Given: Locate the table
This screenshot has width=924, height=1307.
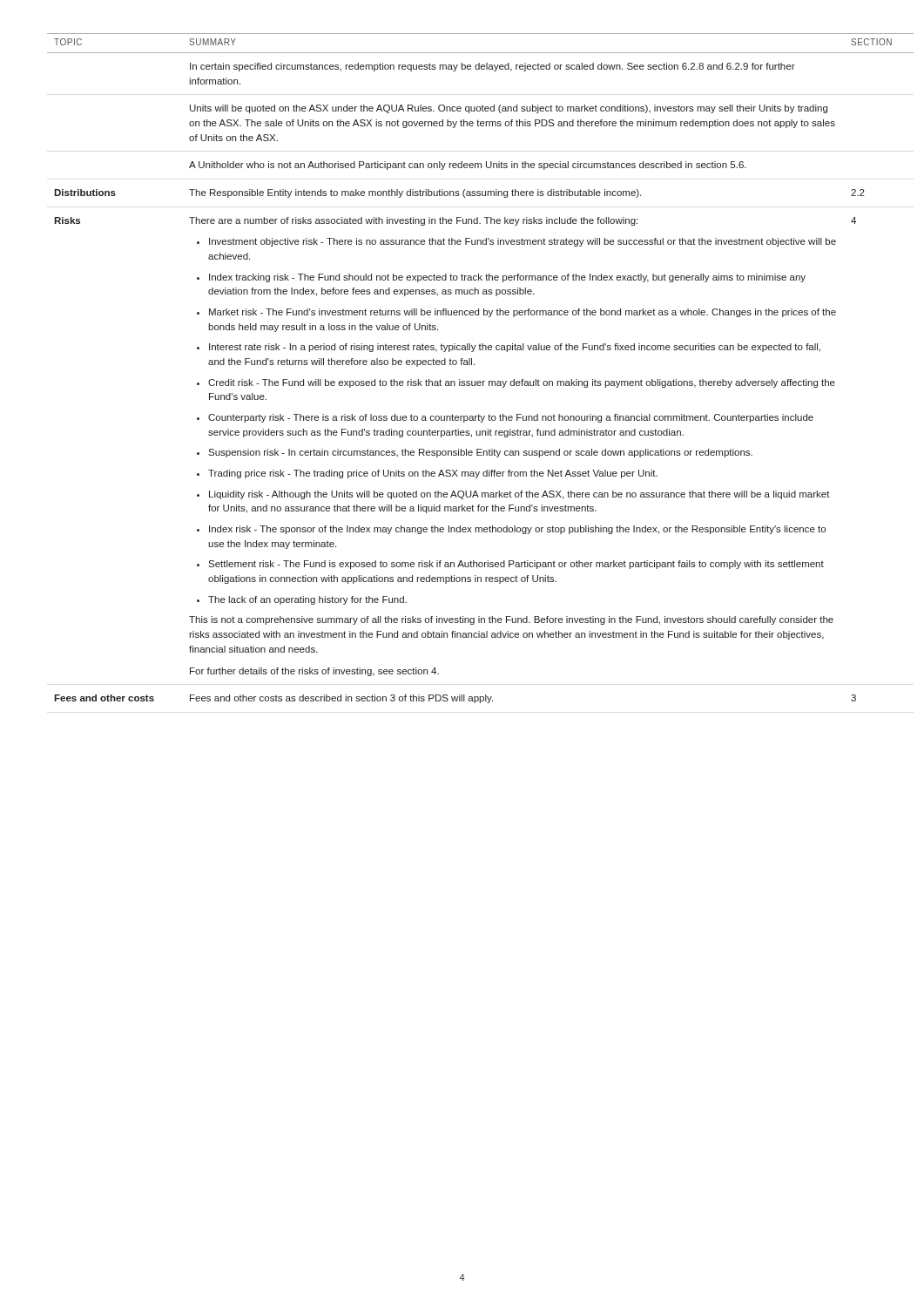Looking at the screenshot, I should (x=462, y=373).
